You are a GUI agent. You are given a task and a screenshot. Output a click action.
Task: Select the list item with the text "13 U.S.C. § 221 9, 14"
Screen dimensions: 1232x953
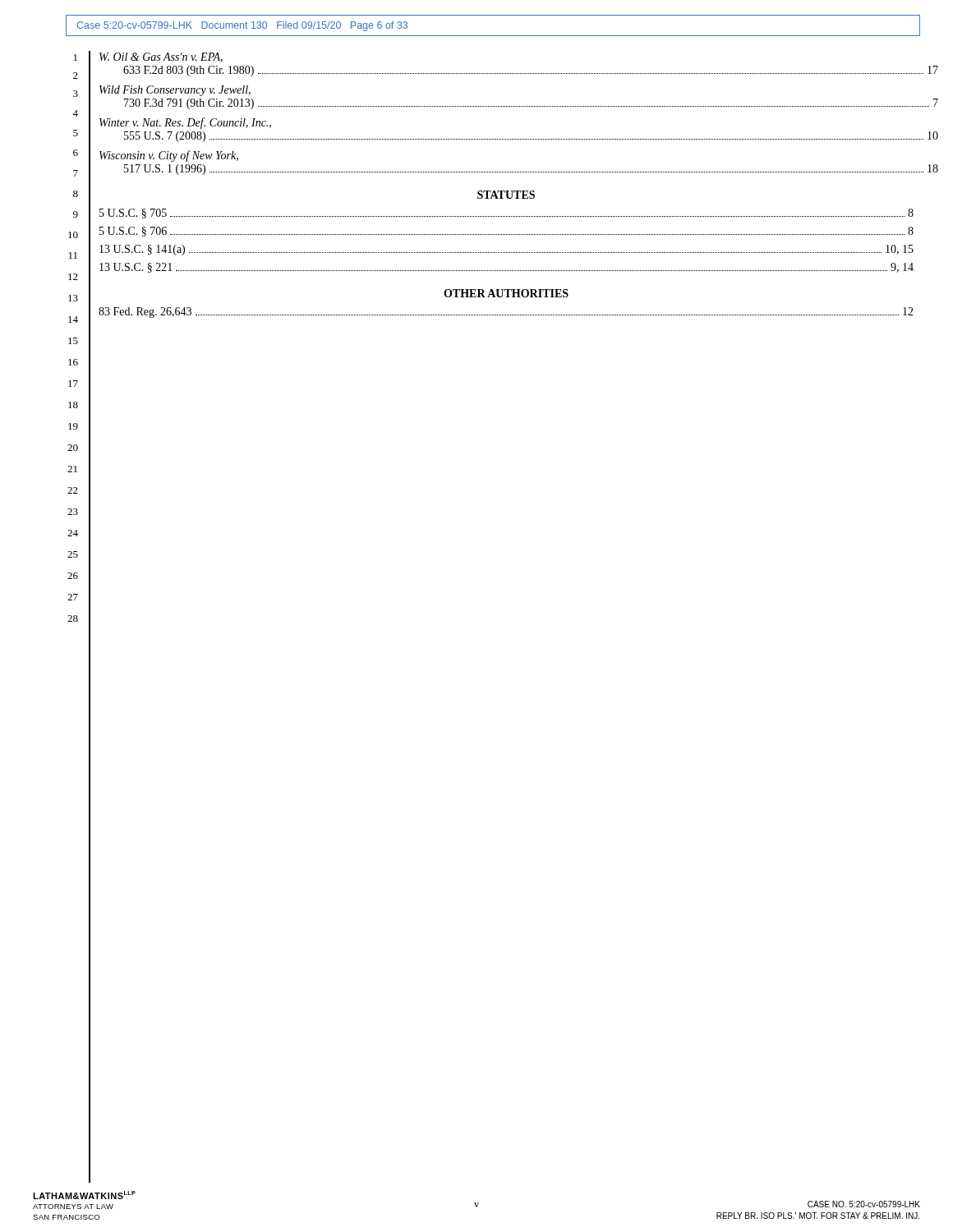pyautogui.click(x=506, y=268)
